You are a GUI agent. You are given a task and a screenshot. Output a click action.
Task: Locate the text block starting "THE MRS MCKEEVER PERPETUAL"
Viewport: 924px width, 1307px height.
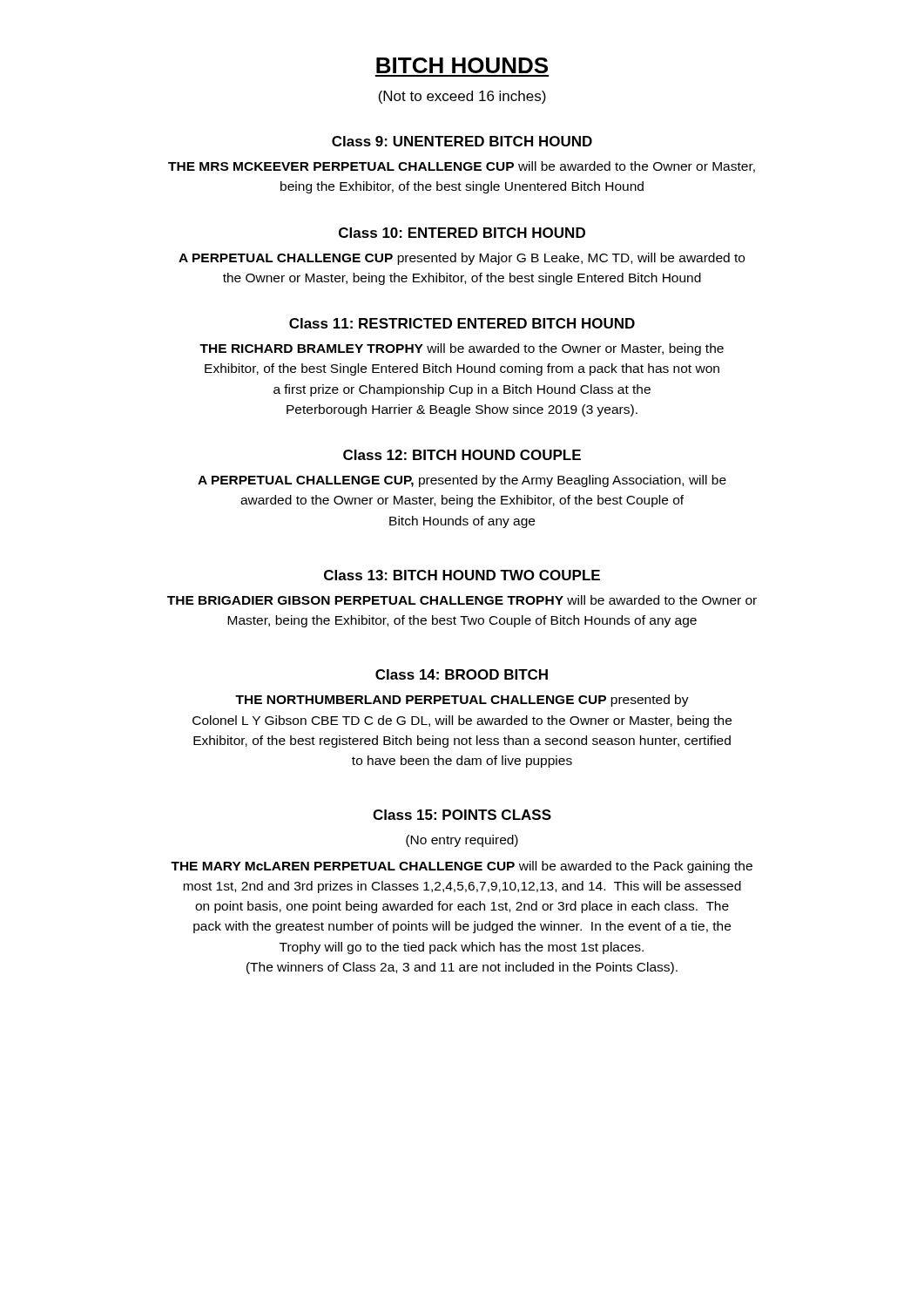(x=462, y=176)
